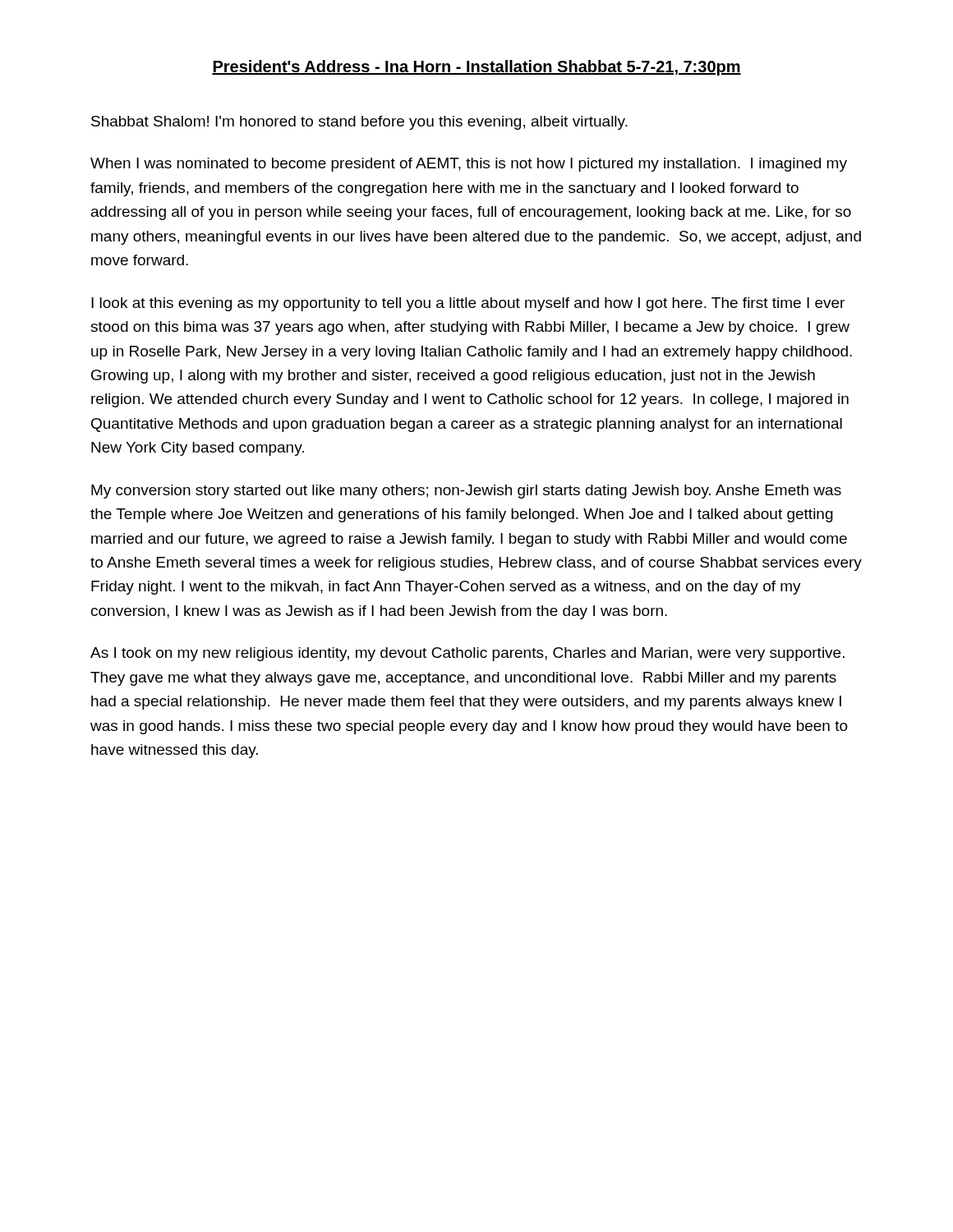Locate the block of text that opens with "When I was nominated to become president"
The width and height of the screenshot is (953, 1232).
[x=476, y=212]
